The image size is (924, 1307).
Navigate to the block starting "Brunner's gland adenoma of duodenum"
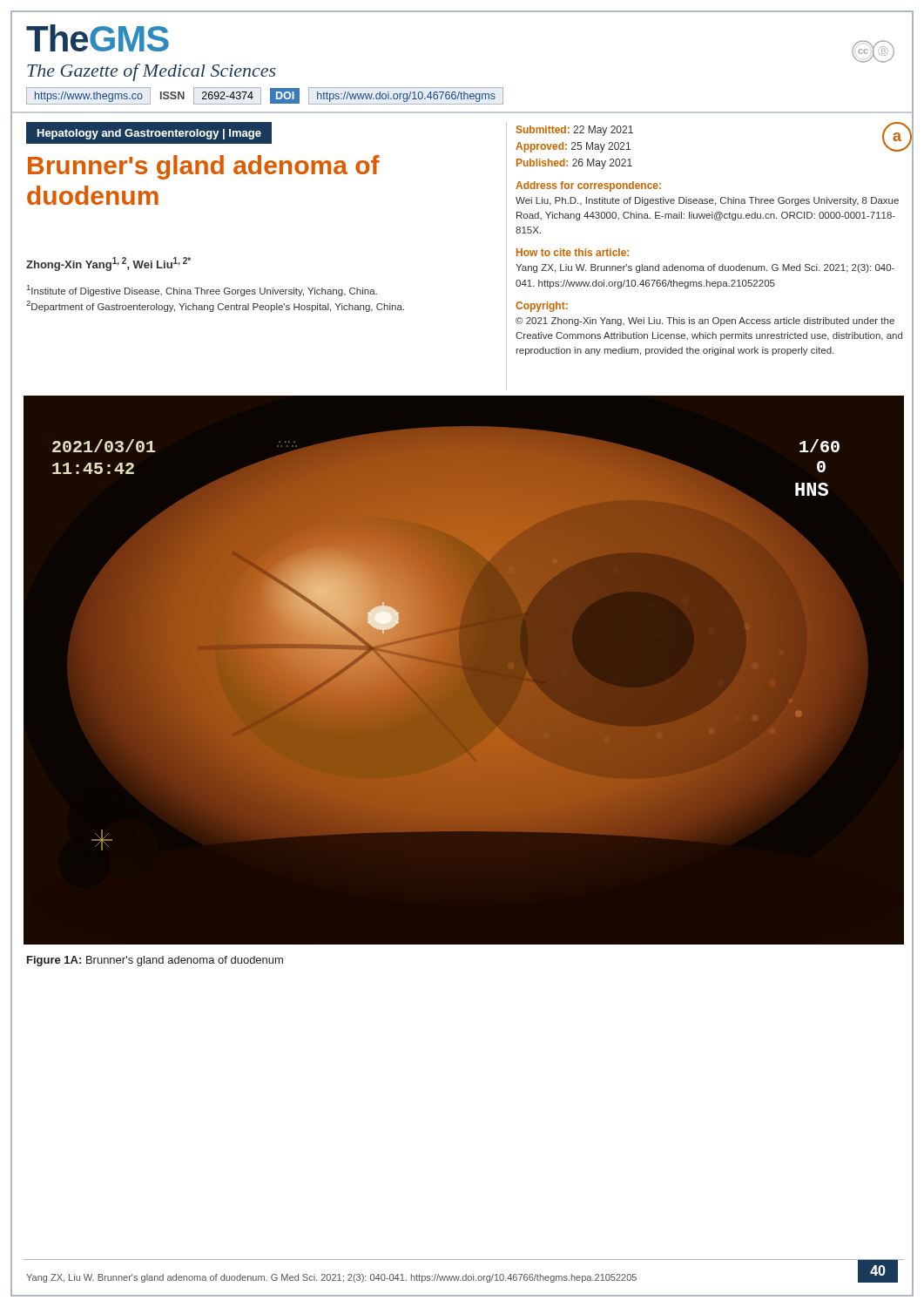point(261,181)
